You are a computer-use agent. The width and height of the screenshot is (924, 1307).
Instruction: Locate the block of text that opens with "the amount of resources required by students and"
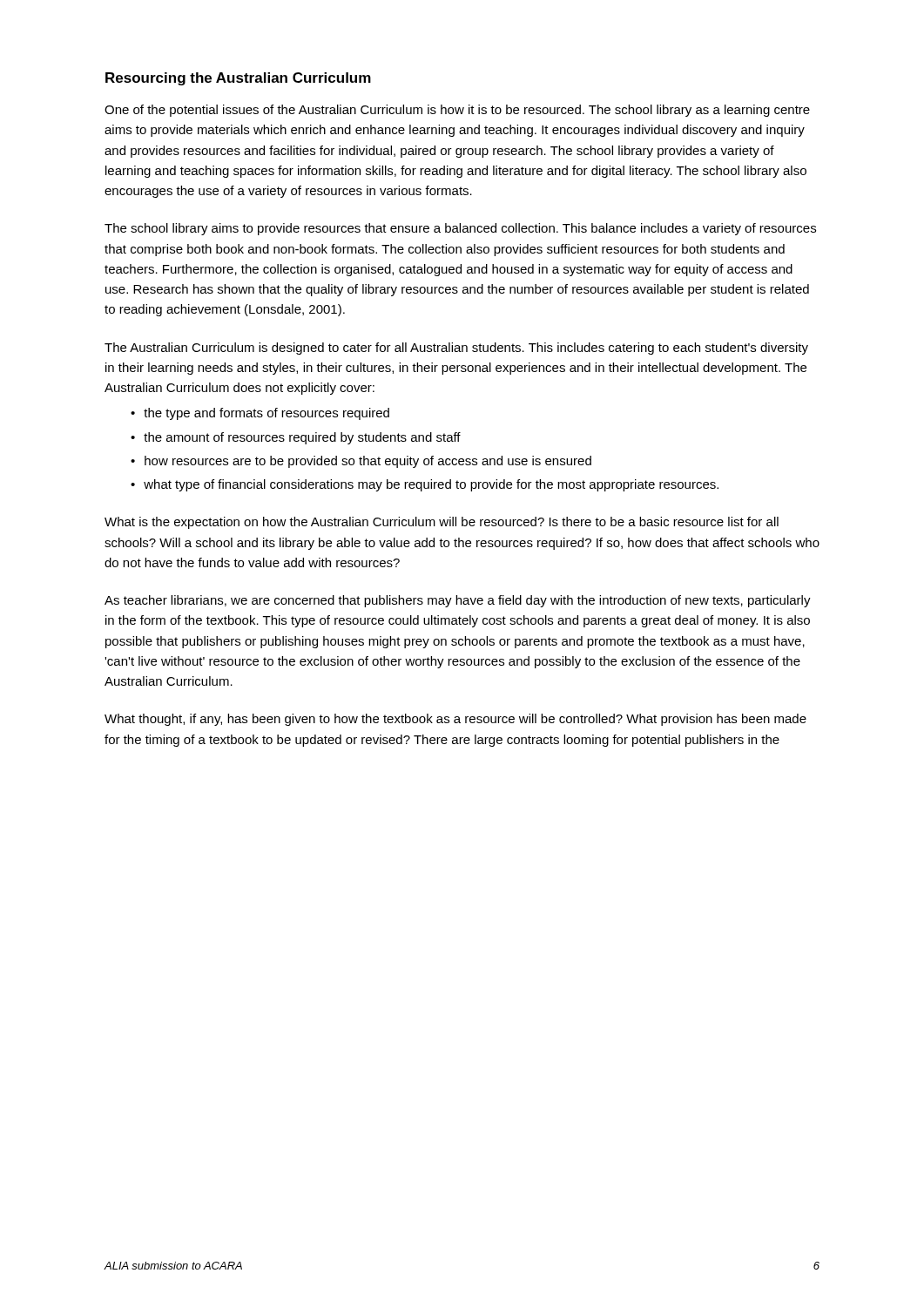pyautogui.click(x=302, y=437)
